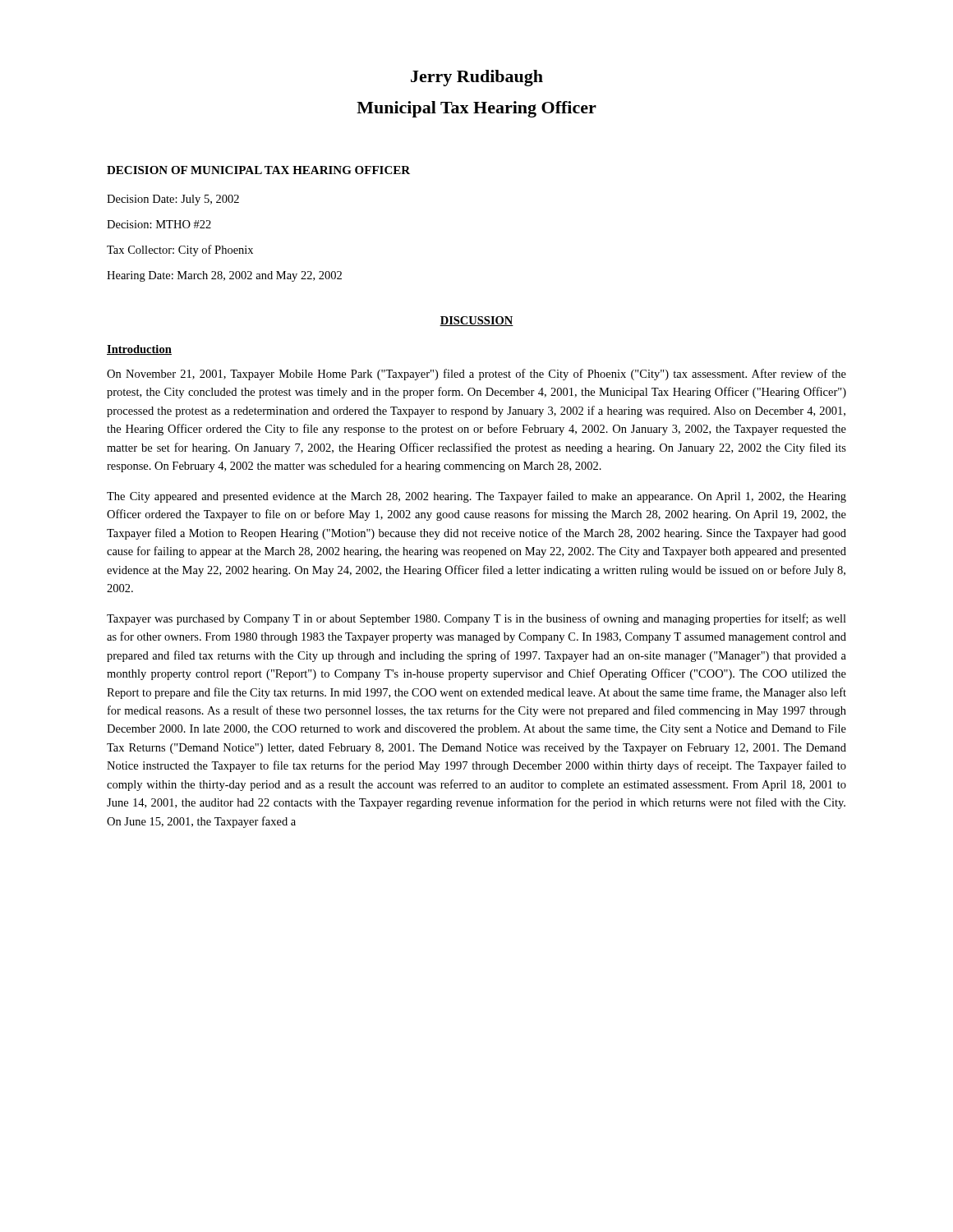Locate the text starting "Tax Collector: City of Phoenix"
This screenshot has height=1232, width=953.
180,250
